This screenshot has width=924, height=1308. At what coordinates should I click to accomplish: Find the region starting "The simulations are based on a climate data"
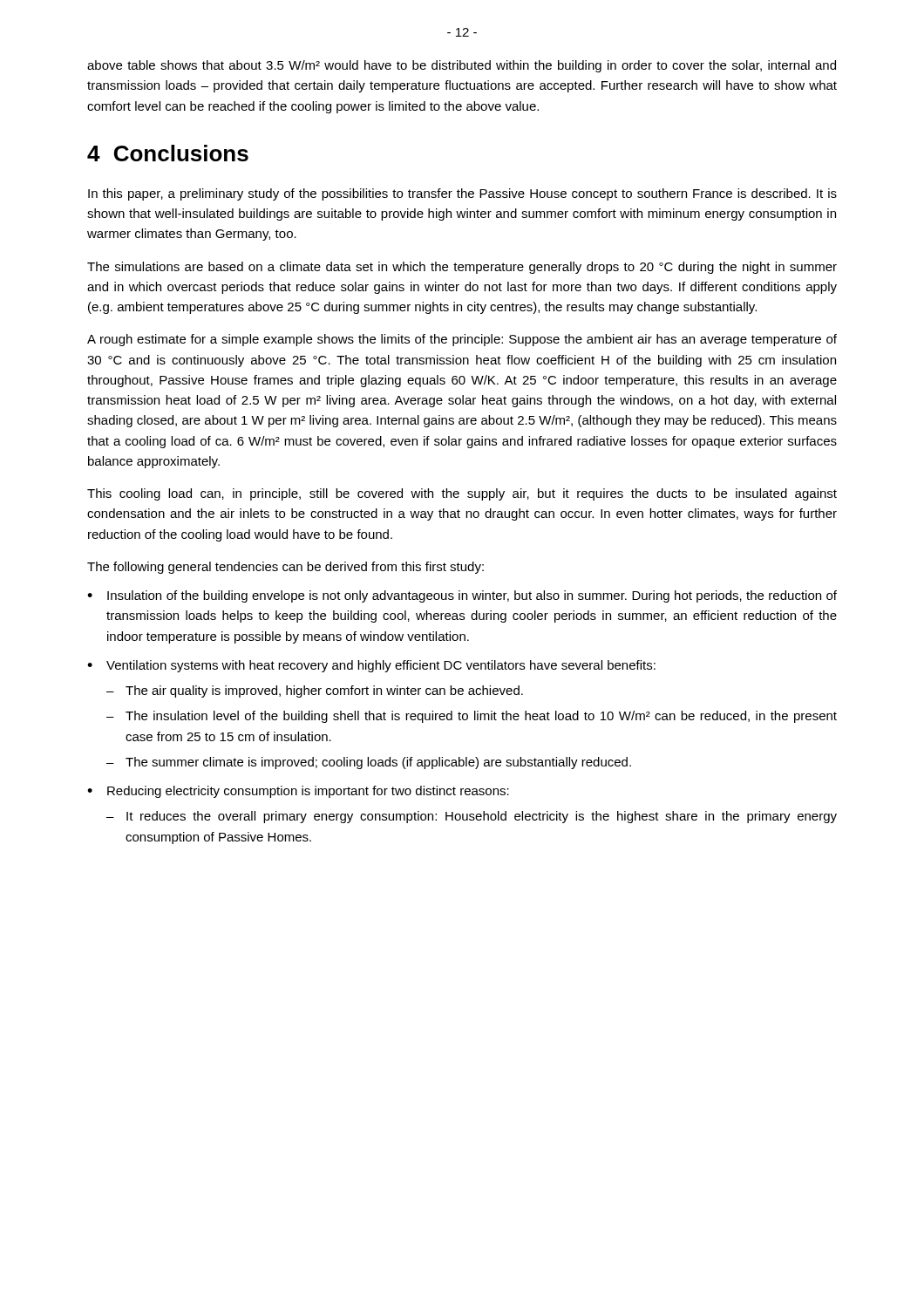pos(462,286)
